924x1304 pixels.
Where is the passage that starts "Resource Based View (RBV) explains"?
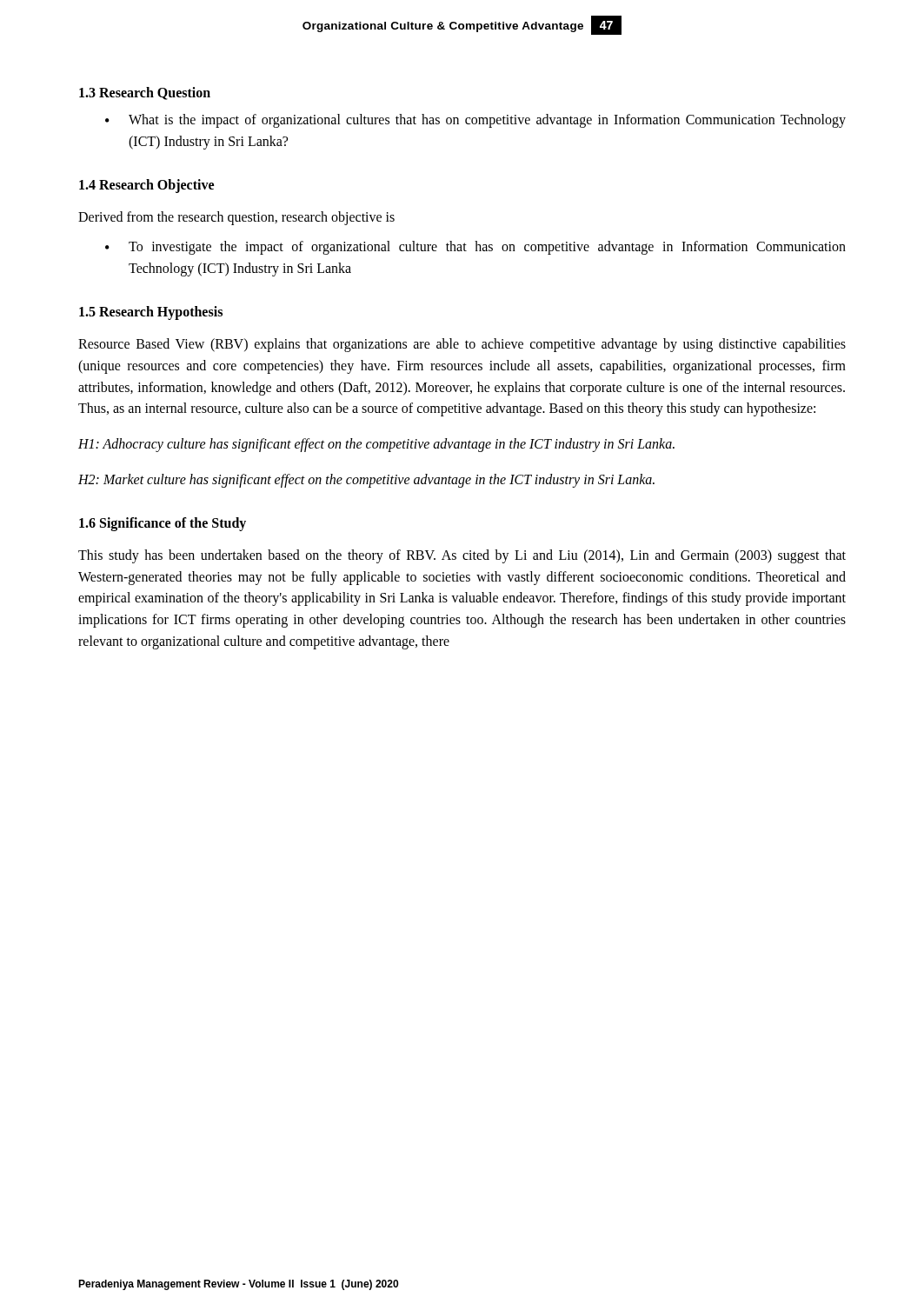tap(462, 377)
